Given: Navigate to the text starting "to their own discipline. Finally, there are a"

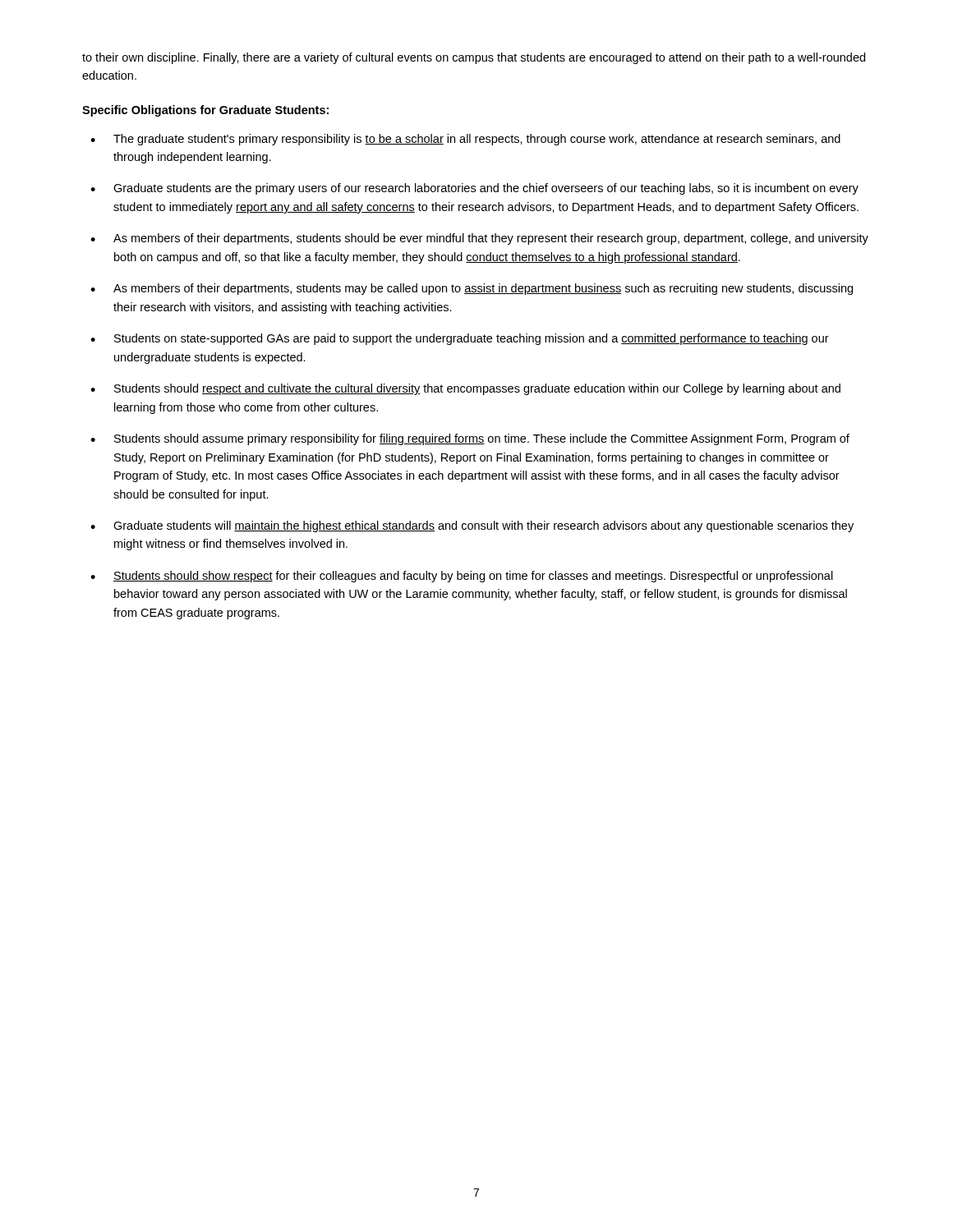Looking at the screenshot, I should 474,66.
